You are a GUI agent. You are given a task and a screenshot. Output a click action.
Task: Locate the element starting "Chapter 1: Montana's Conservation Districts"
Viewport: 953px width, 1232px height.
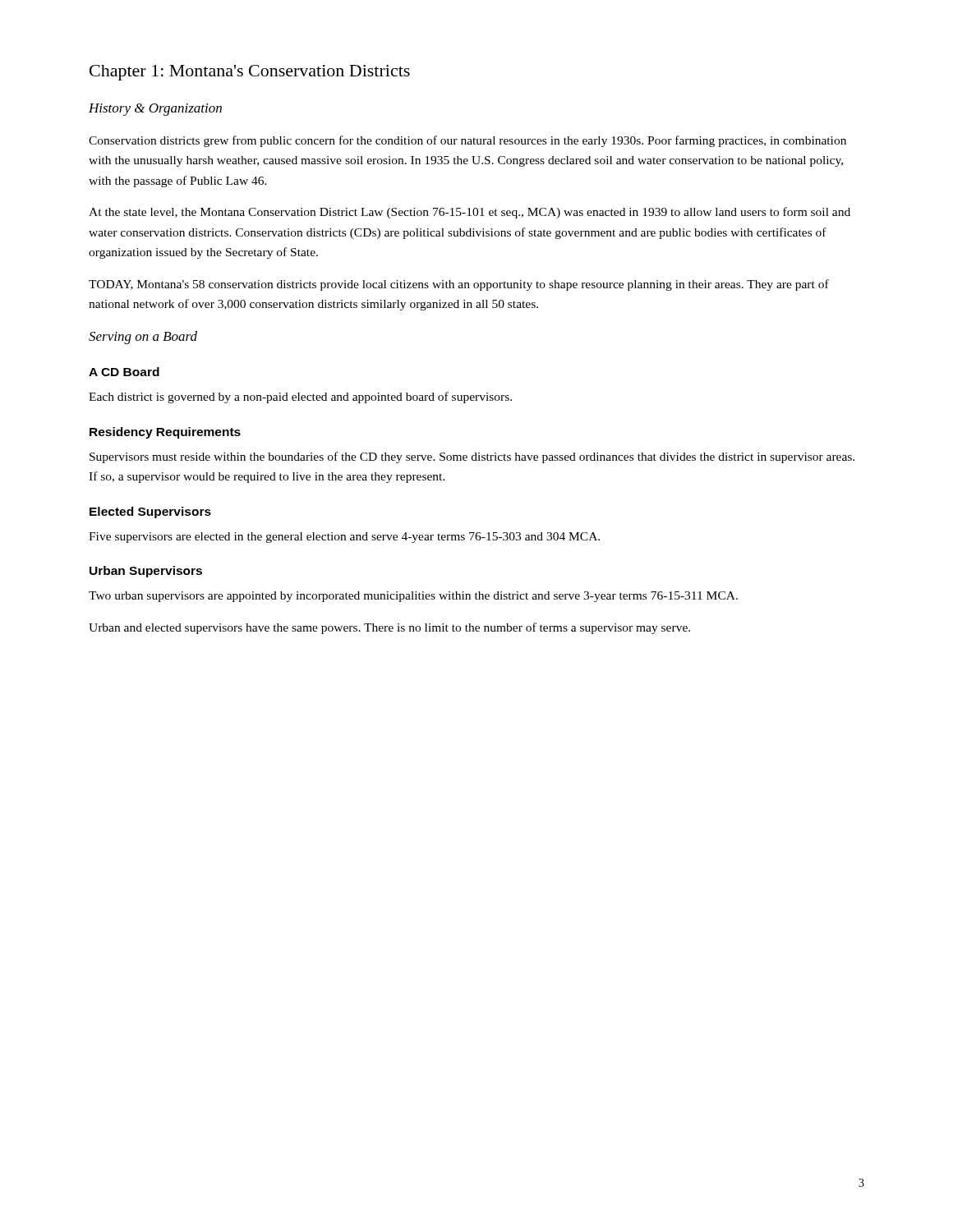tap(249, 70)
